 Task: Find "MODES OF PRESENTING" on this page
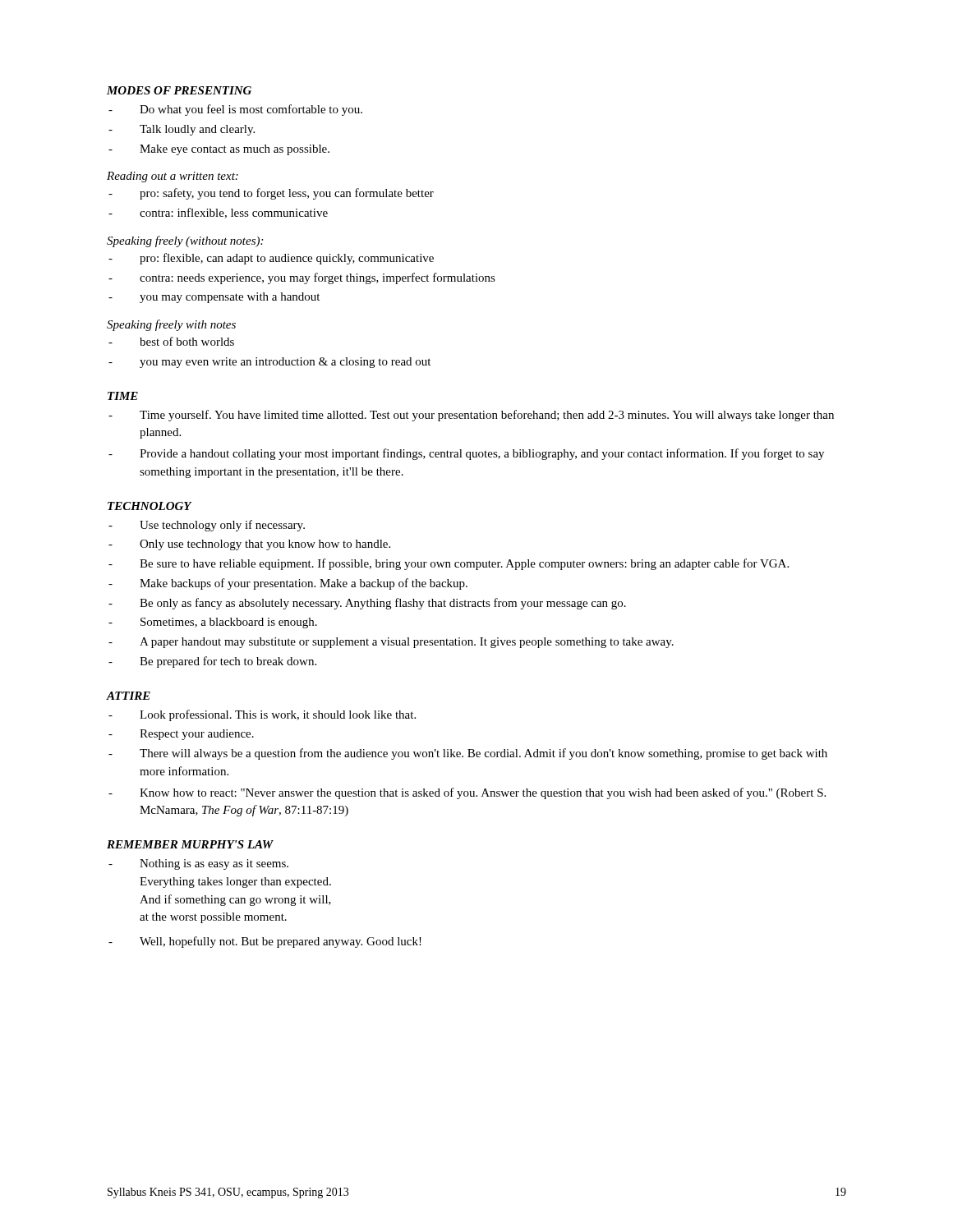click(x=179, y=90)
